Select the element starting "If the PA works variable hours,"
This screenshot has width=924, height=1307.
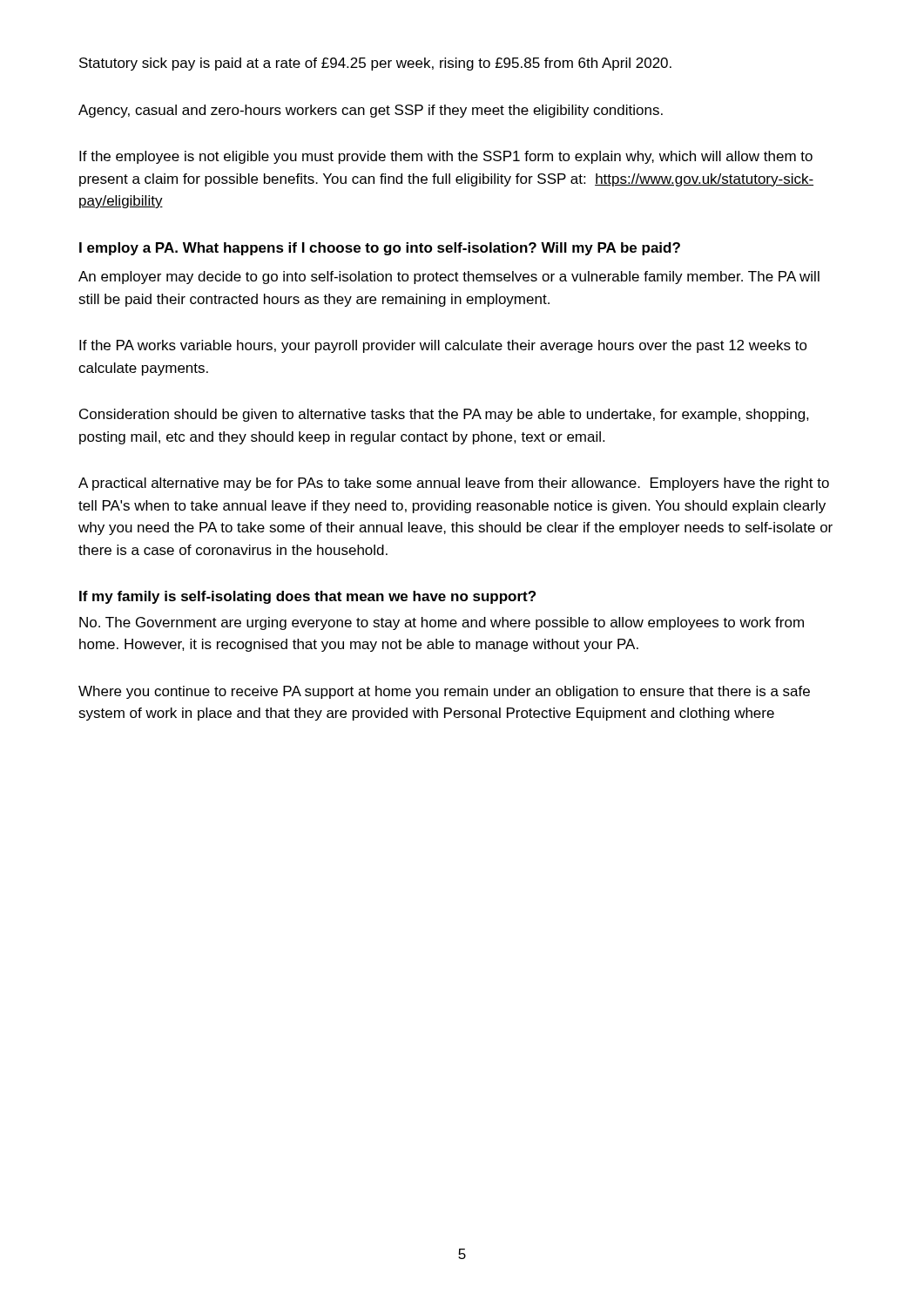(x=443, y=357)
